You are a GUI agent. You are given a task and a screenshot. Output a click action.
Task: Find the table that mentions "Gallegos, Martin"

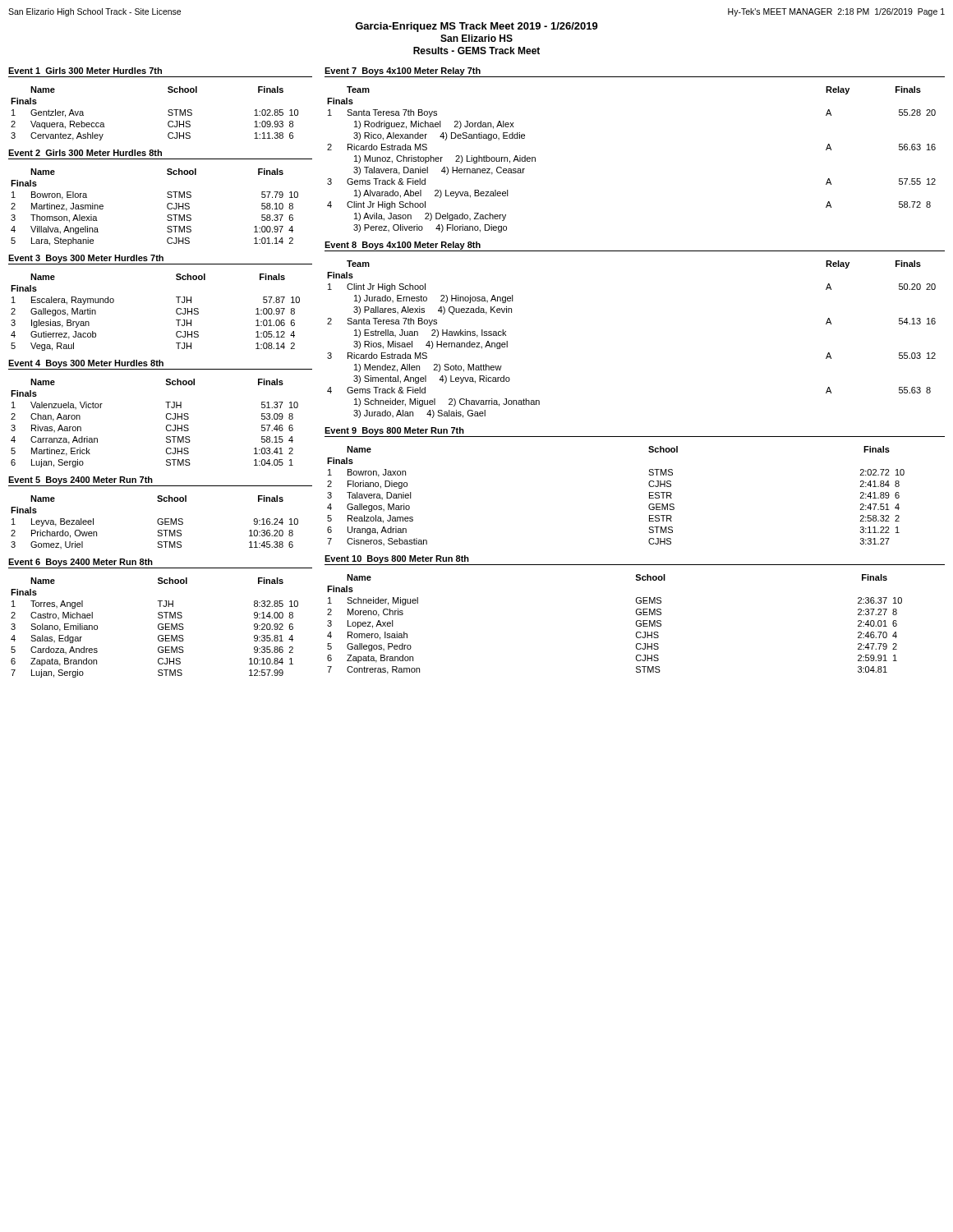pos(160,311)
